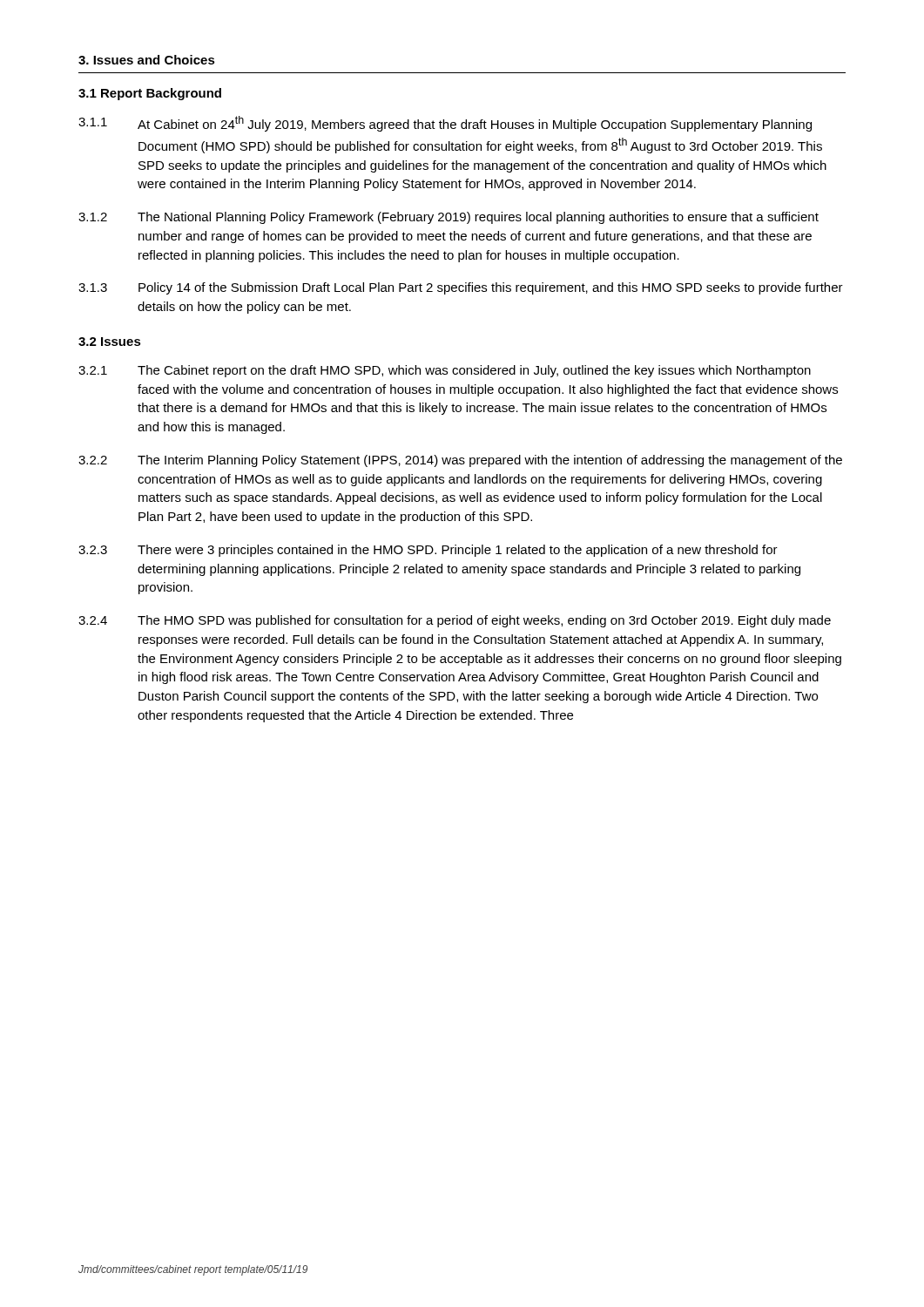This screenshot has width=924, height=1307.
Task: Navigate to the region starting "3.2 Issues"
Action: tap(110, 341)
